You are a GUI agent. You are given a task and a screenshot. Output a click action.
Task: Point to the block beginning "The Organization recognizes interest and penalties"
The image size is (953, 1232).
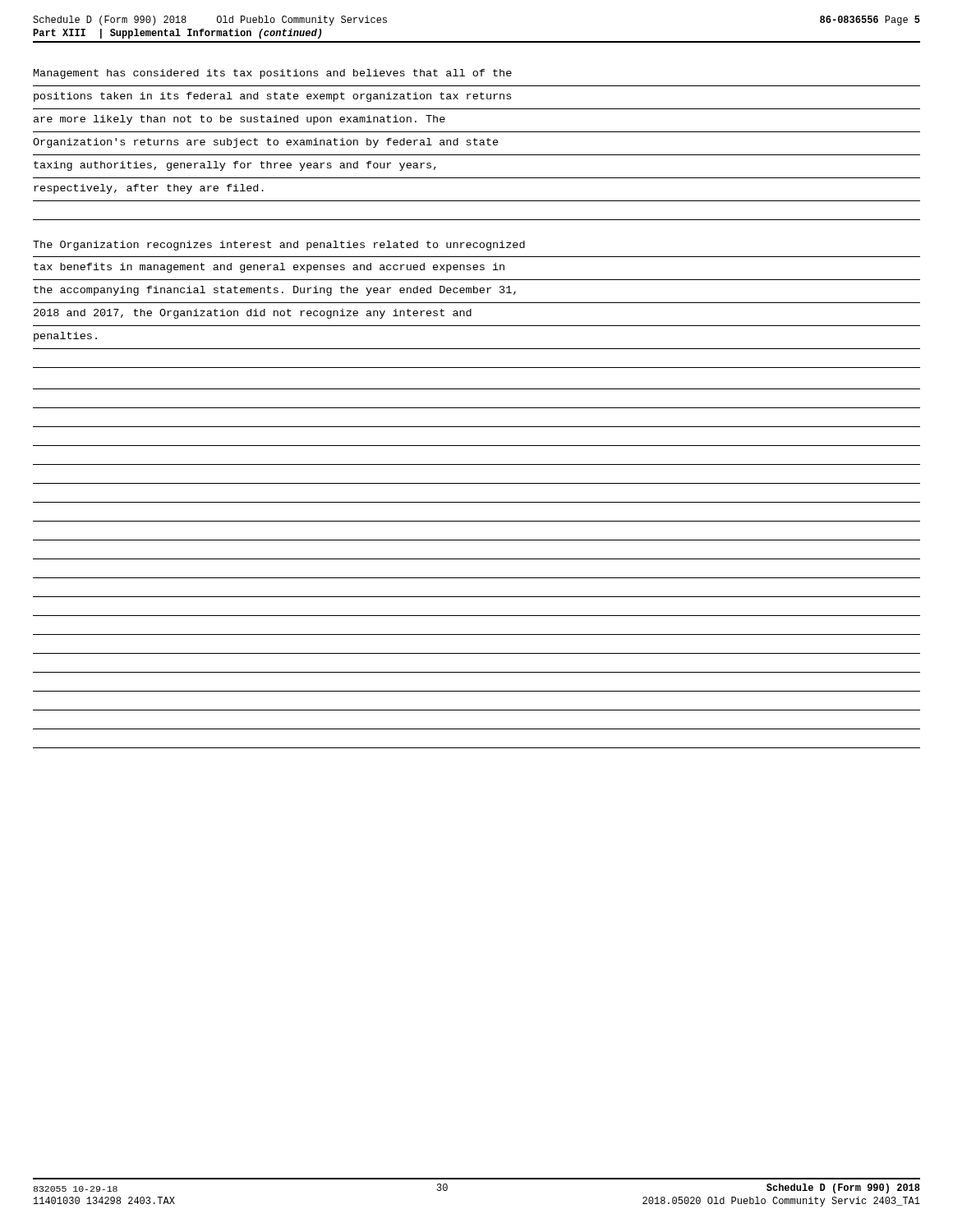476,303
